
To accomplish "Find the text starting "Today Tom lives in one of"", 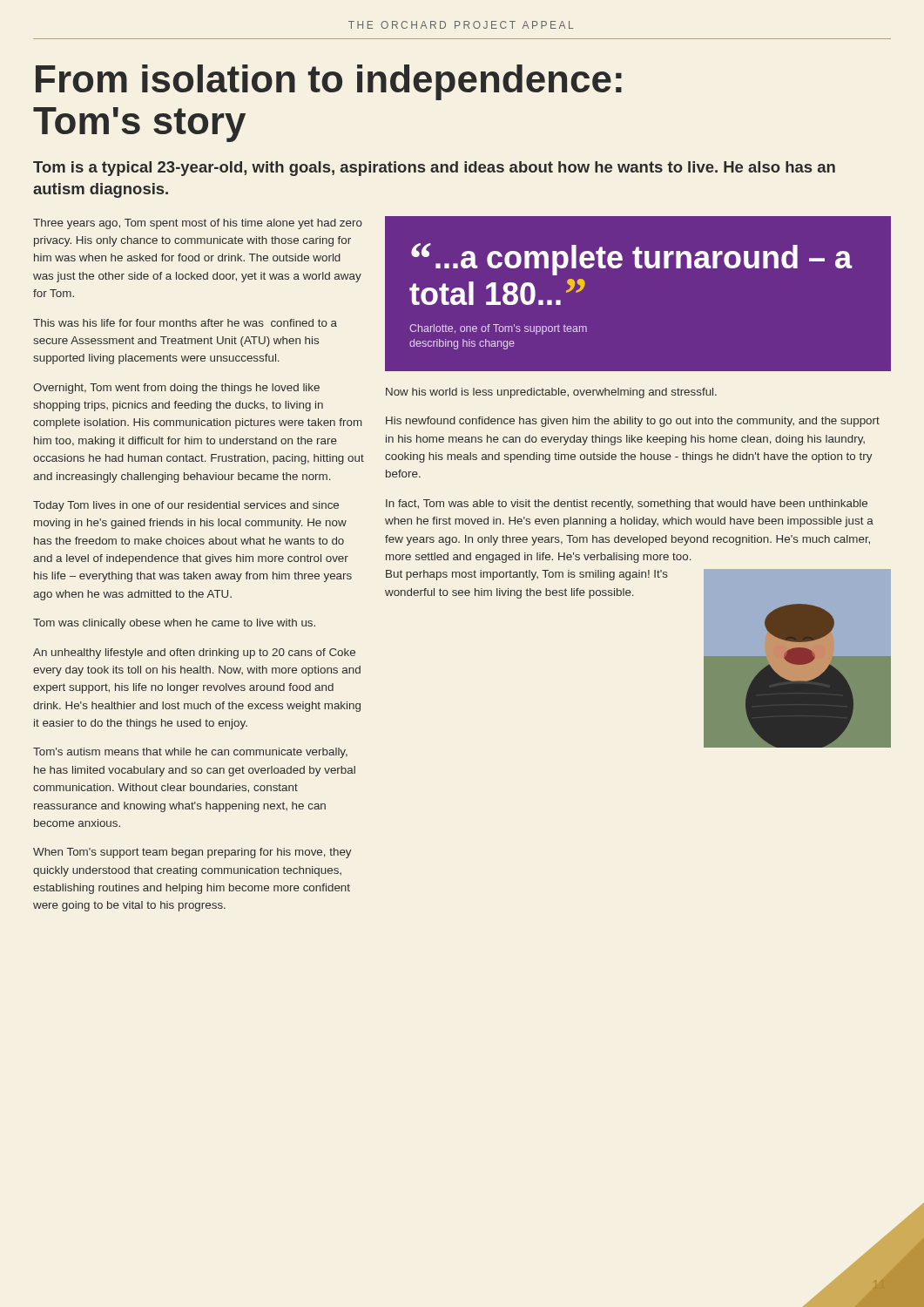I will pyautogui.click(x=199, y=550).
